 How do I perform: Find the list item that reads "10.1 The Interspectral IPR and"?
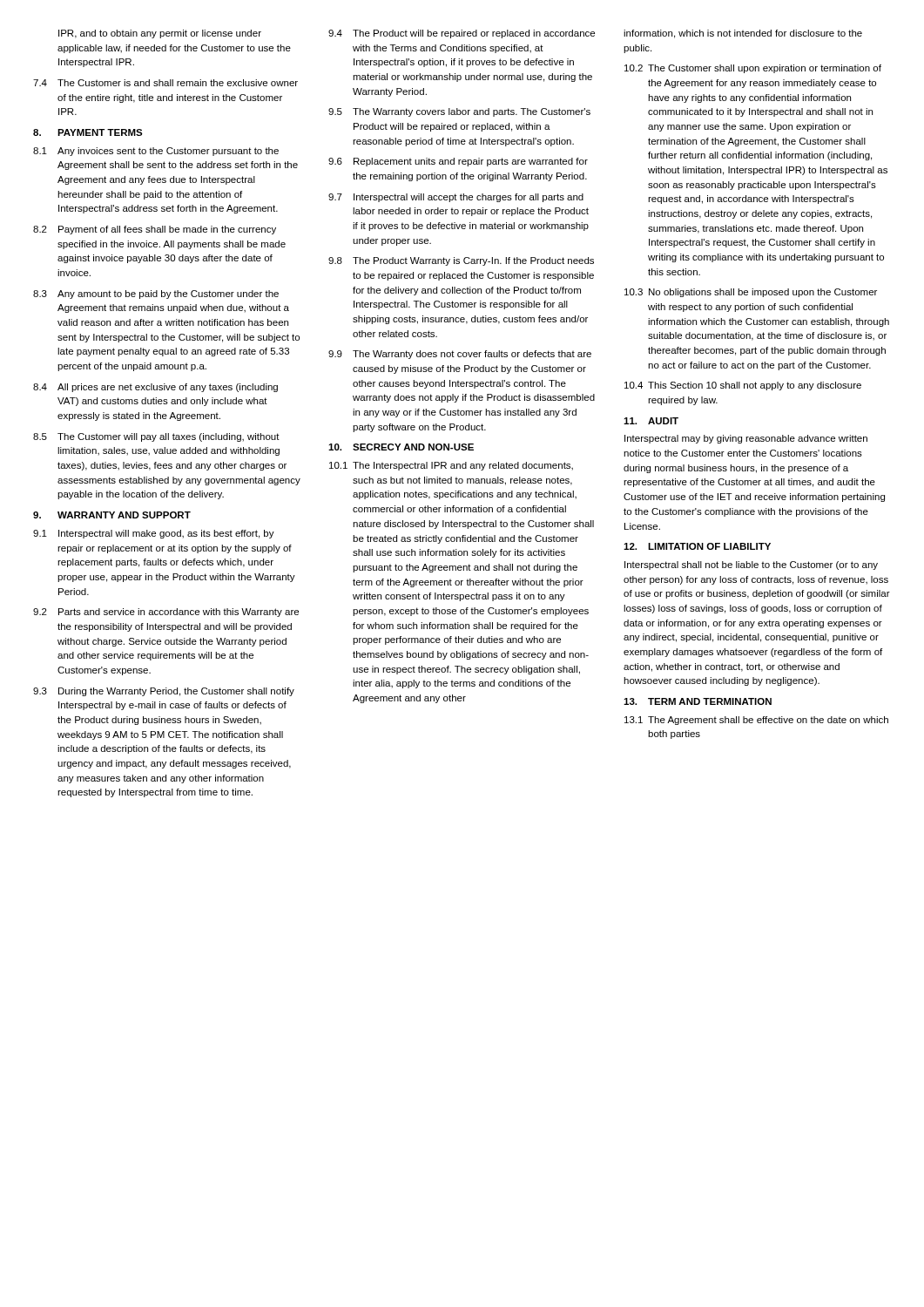462,582
